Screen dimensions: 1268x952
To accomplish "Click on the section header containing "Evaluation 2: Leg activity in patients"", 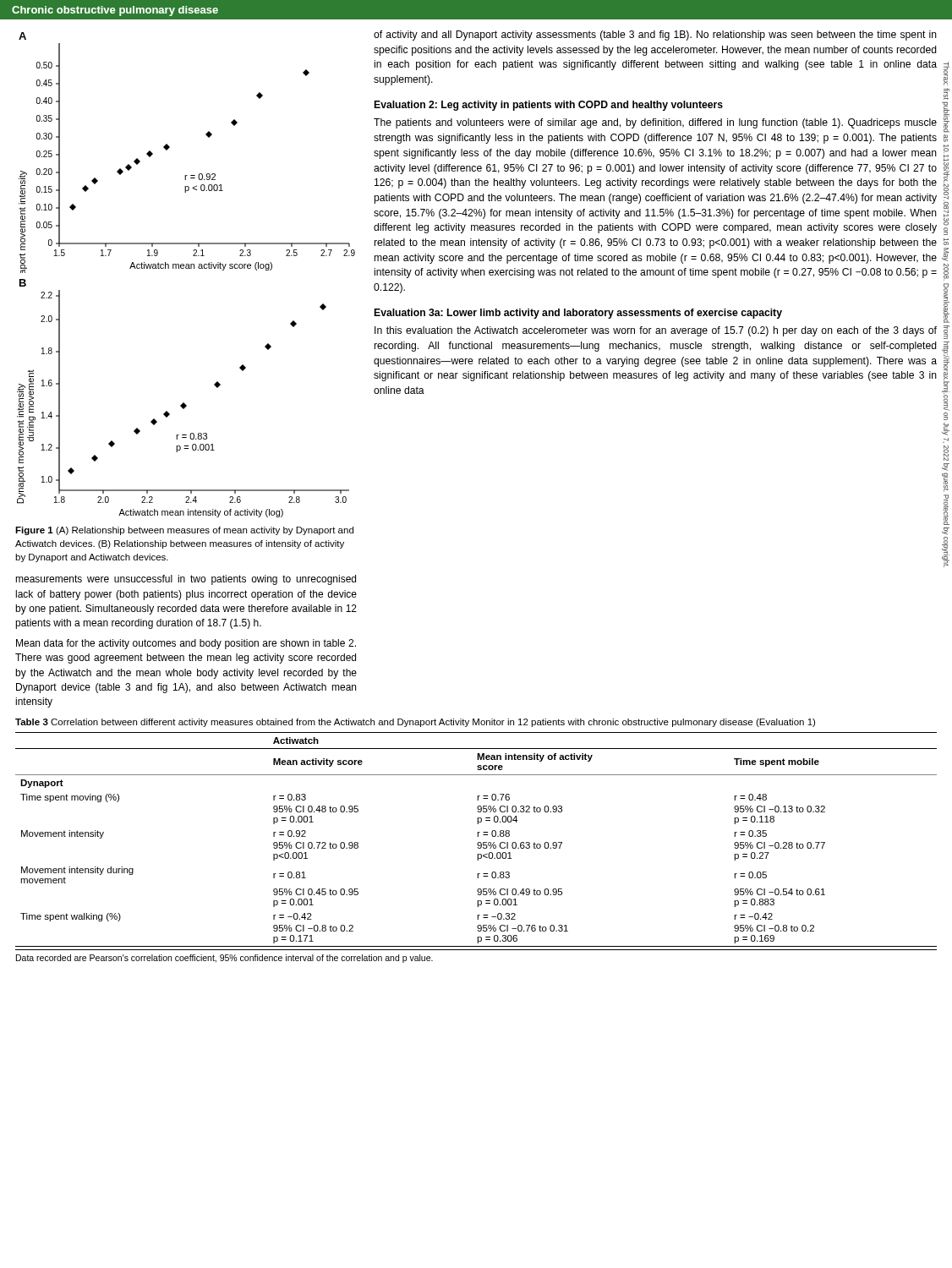I will tap(548, 105).
